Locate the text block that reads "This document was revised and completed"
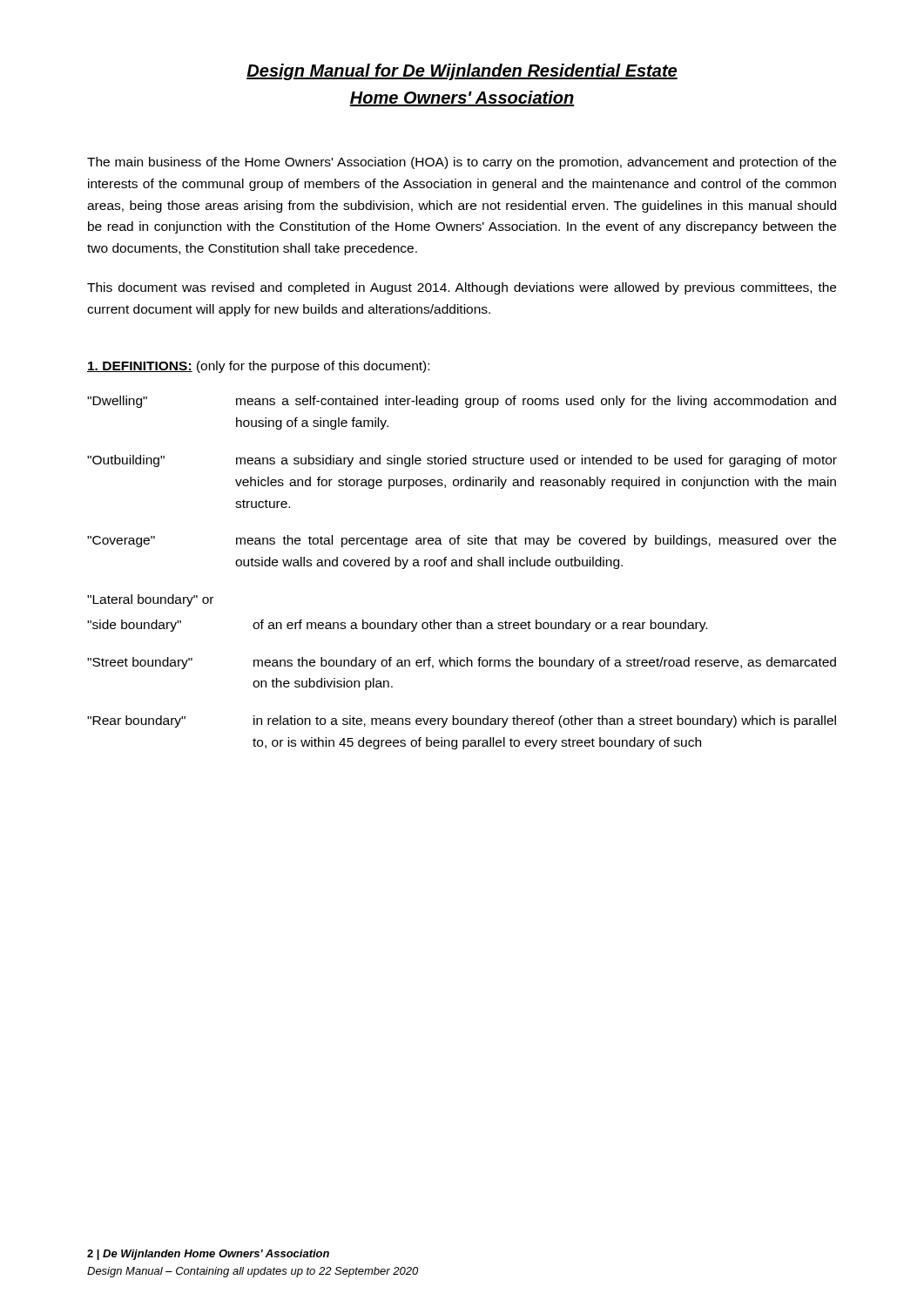 point(462,298)
